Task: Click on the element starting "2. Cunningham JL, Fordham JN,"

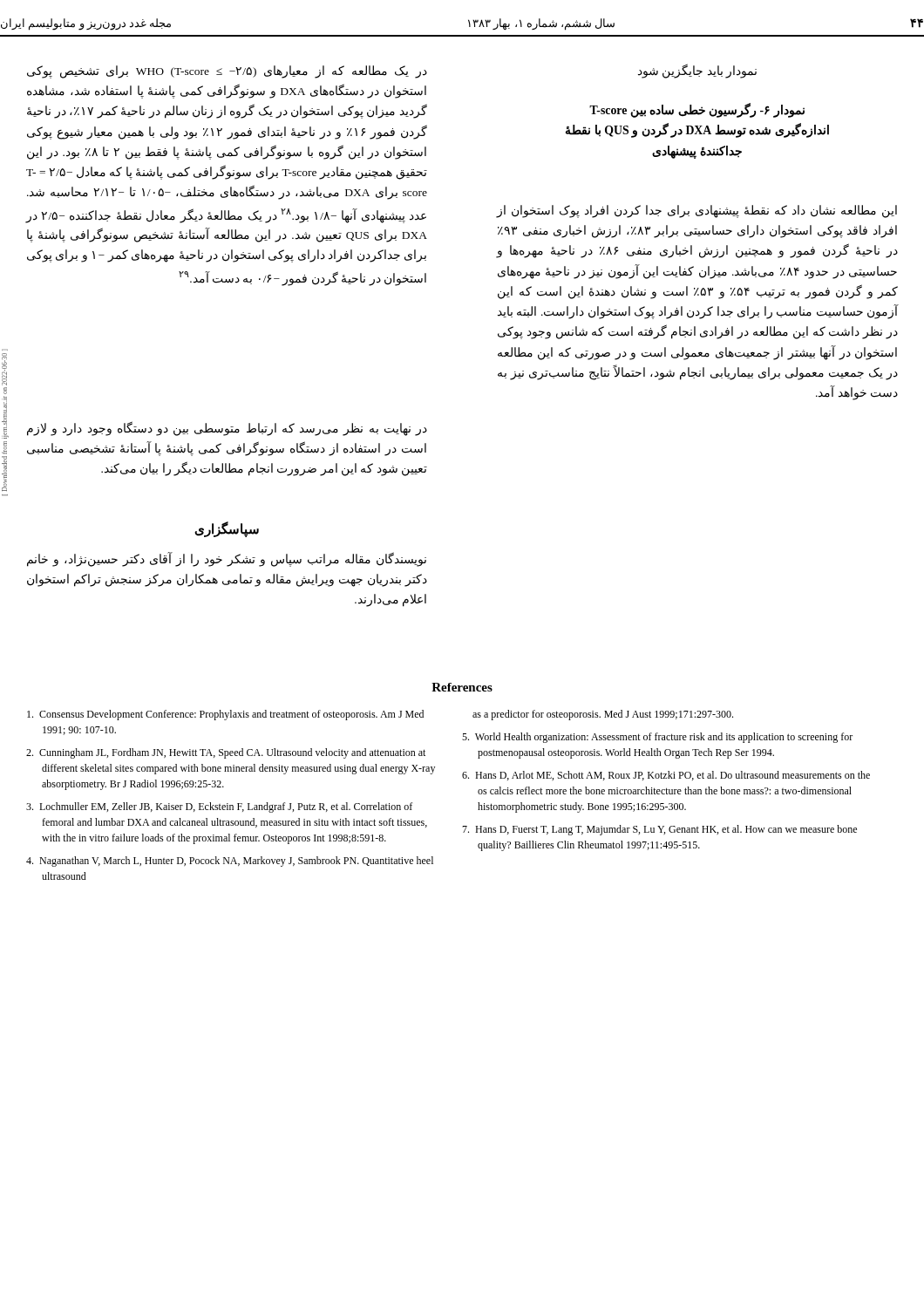Action: (x=231, y=768)
